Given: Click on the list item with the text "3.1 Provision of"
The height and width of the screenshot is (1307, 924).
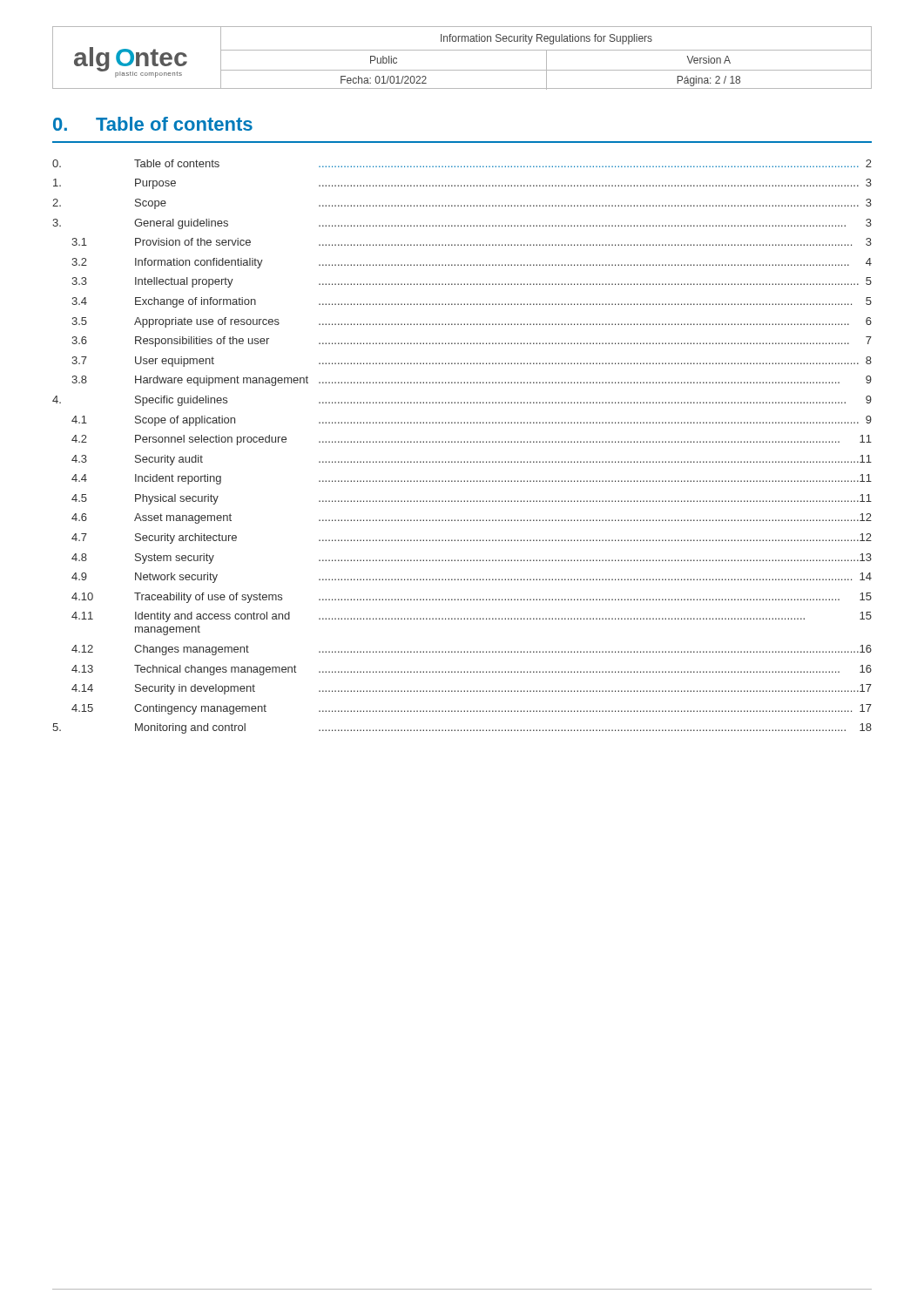Looking at the screenshot, I should [x=462, y=242].
